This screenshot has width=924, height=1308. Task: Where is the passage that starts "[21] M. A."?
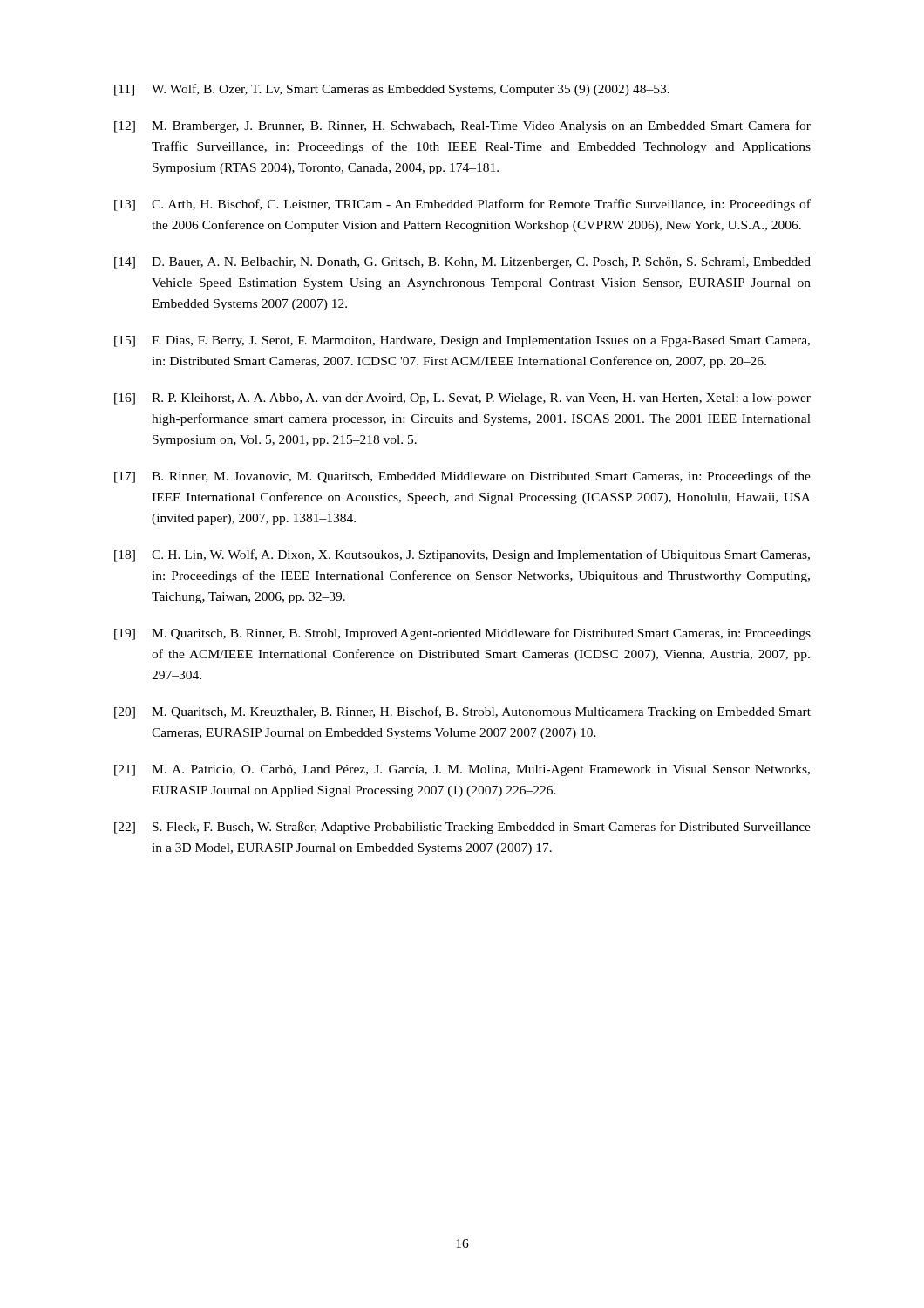pos(462,780)
